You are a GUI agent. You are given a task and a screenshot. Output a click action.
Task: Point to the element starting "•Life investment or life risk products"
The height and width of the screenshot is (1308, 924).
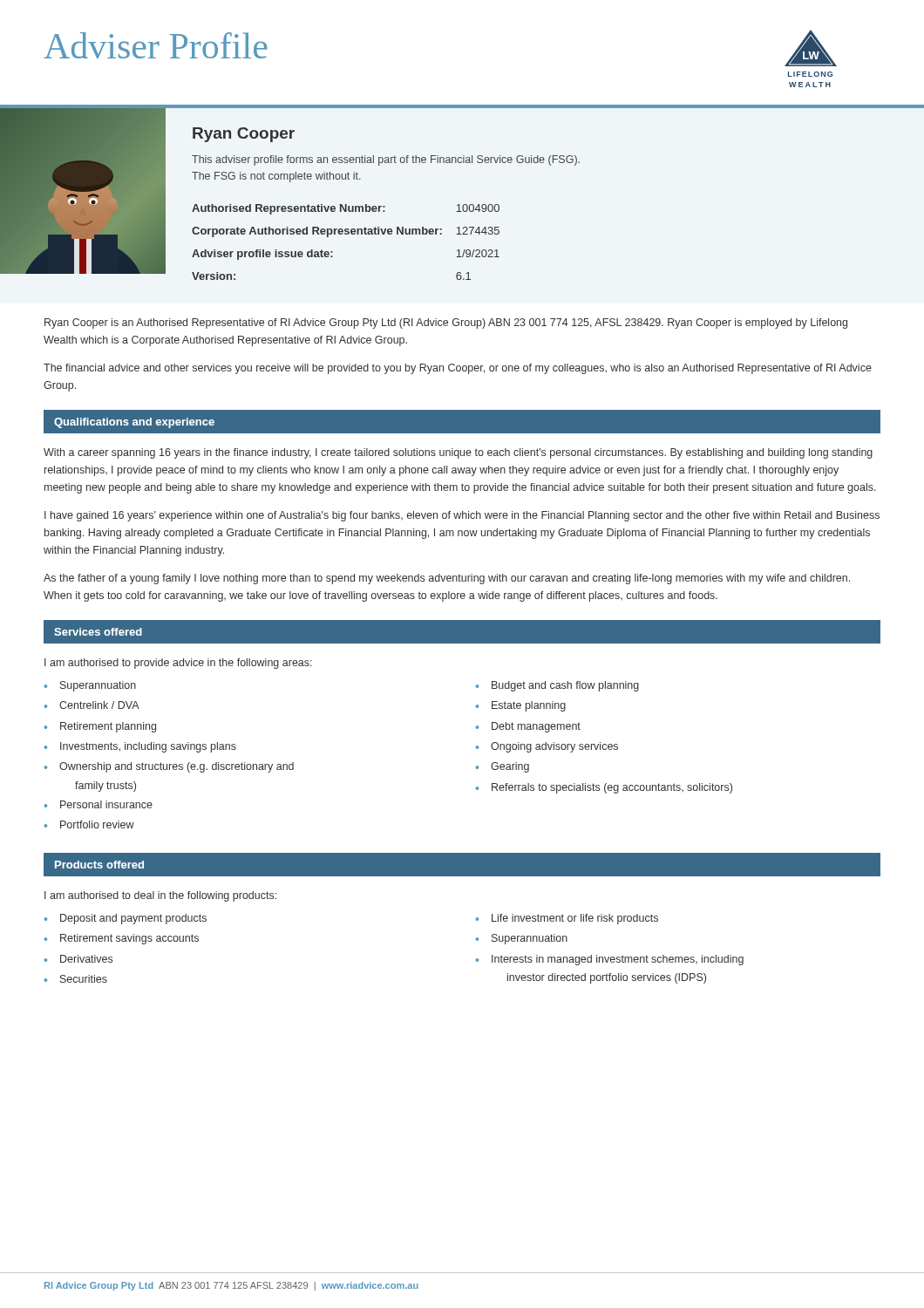(567, 919)
